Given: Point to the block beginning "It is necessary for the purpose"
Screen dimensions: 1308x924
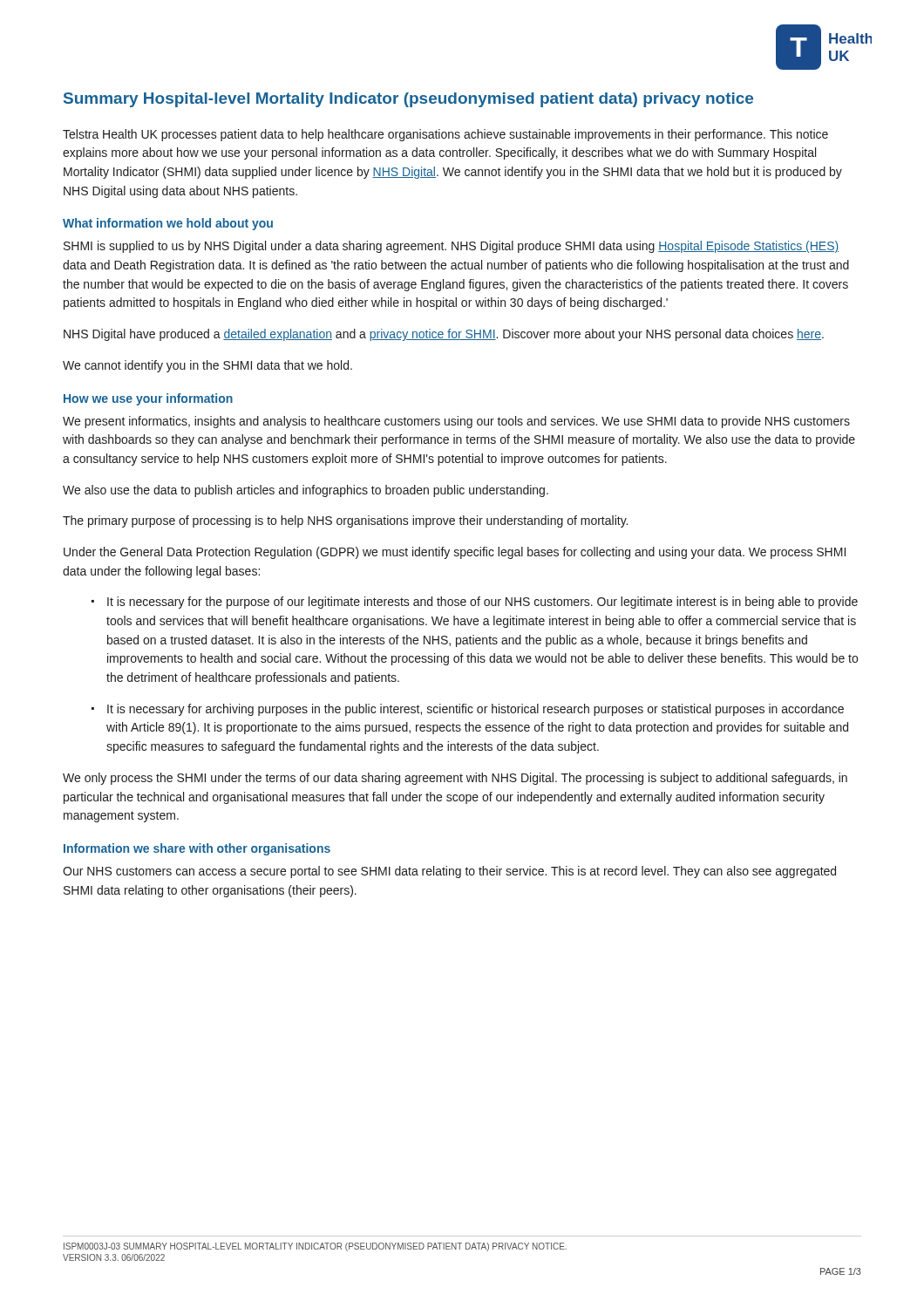Looking at the screenshot, I should tap(482, 640).
